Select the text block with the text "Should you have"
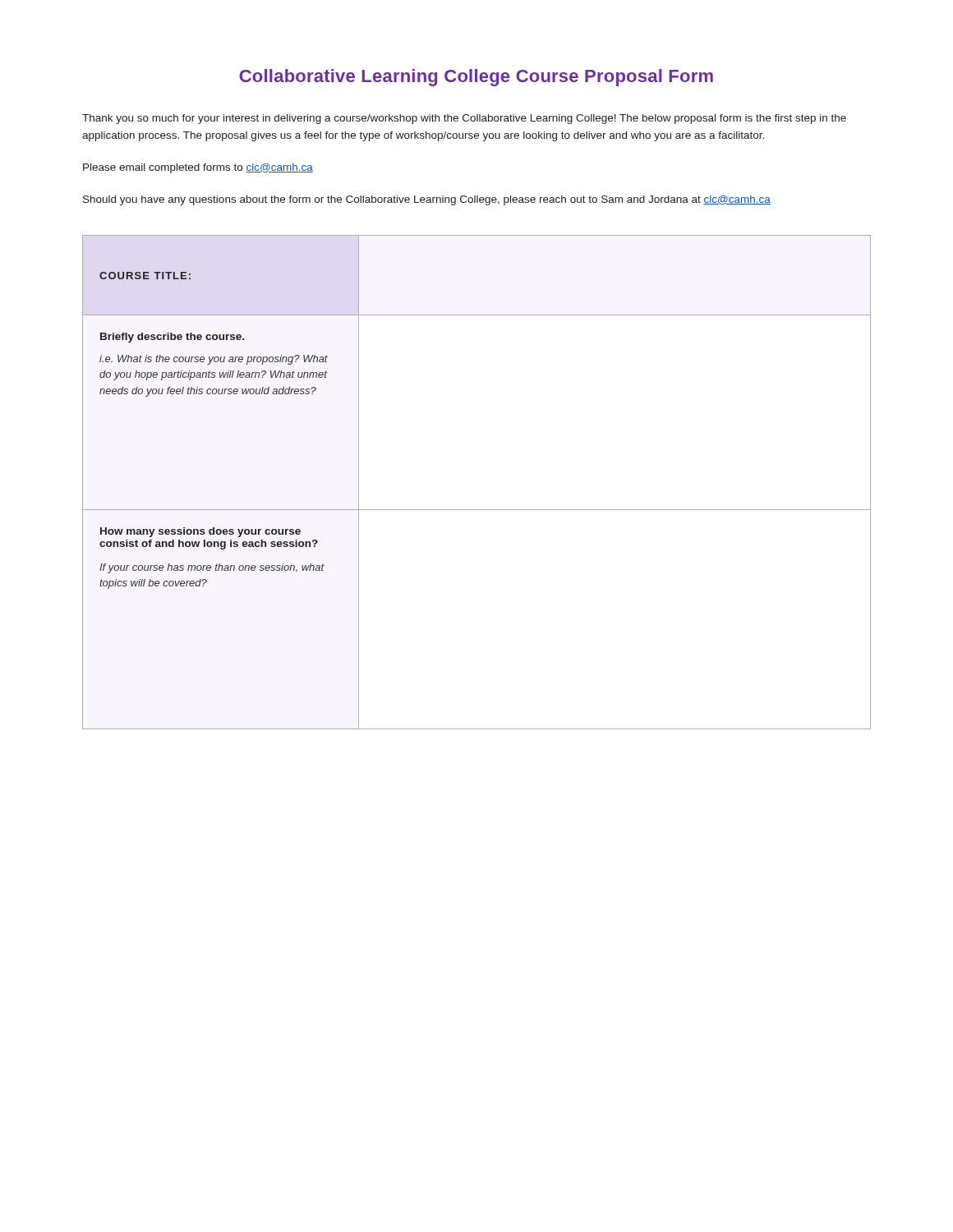The width and height of the screenshot is (953, 1232). 426,199
